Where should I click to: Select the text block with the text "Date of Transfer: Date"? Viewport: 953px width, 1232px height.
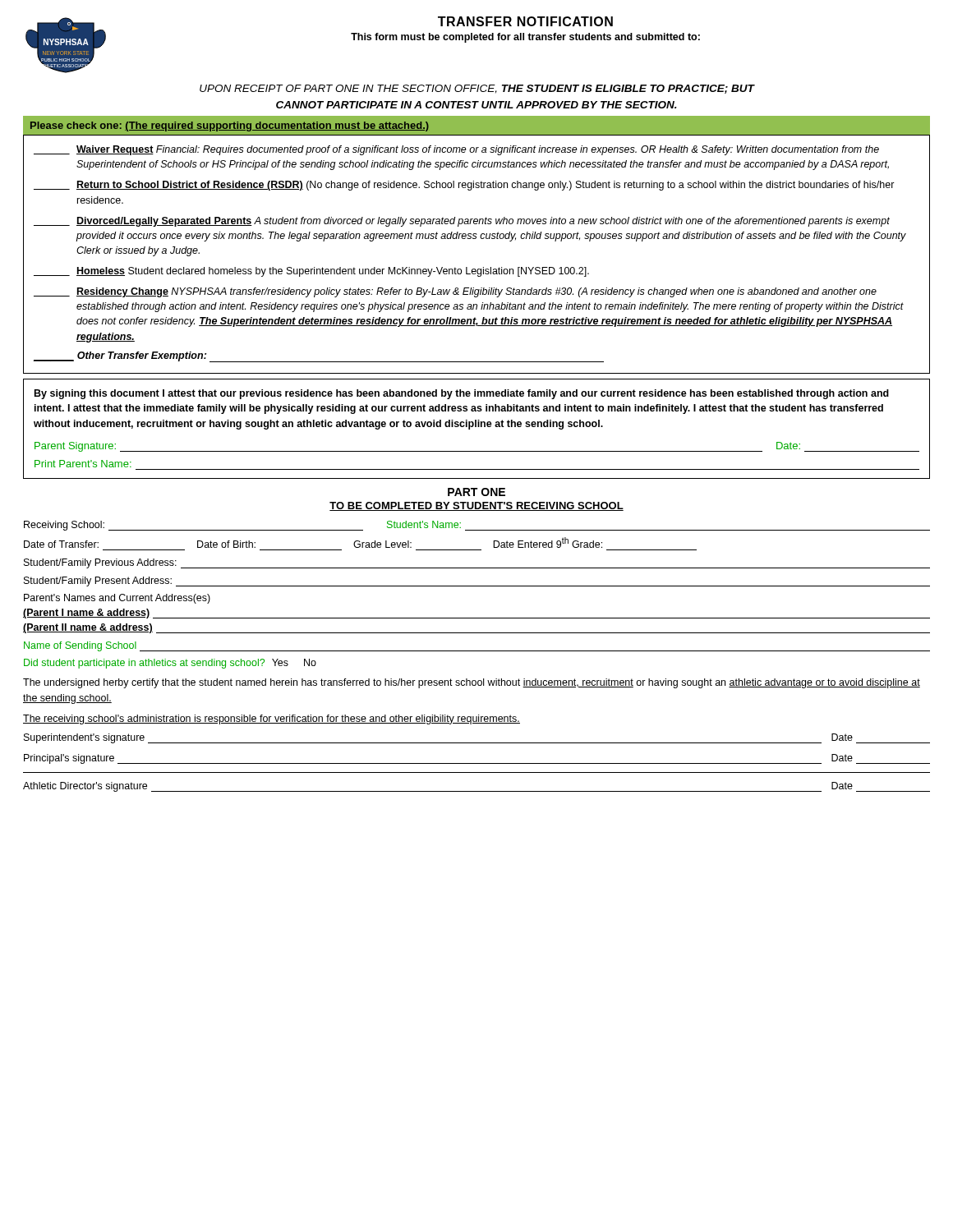click(360, 543)
